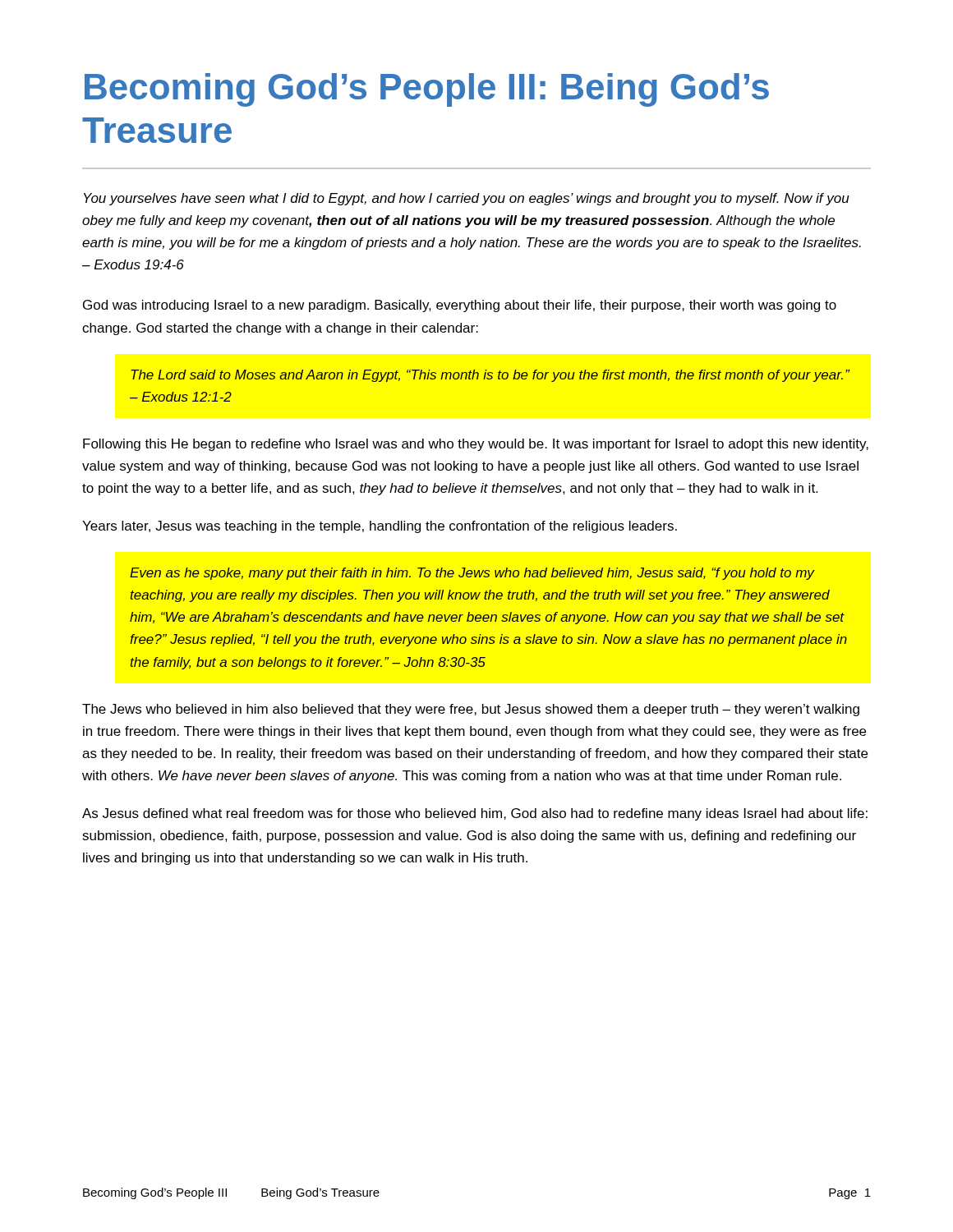Locate the element starting "The Lord said to Moses"

pos(489,386)
